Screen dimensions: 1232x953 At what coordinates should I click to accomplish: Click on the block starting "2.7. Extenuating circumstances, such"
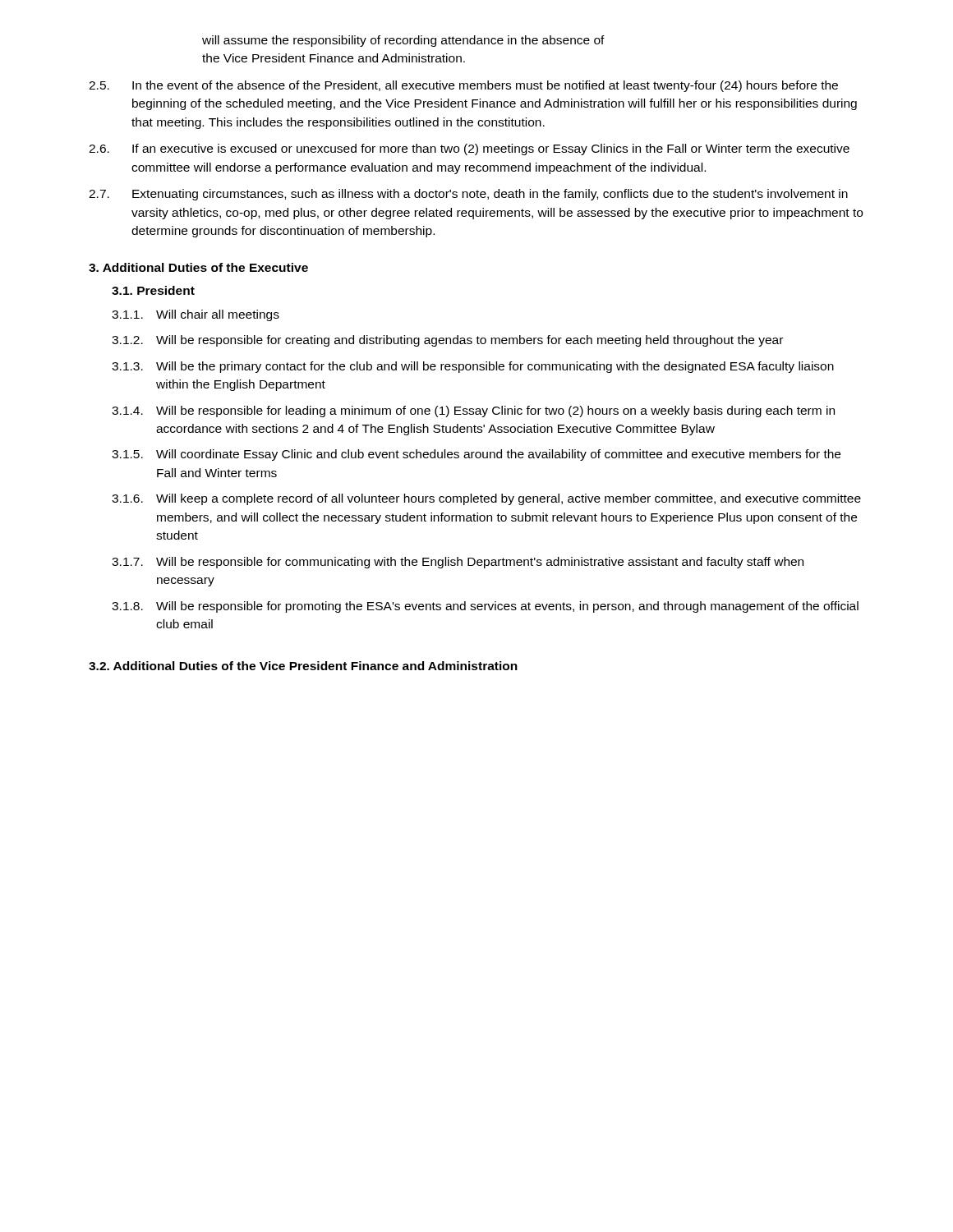click(476, 213)
